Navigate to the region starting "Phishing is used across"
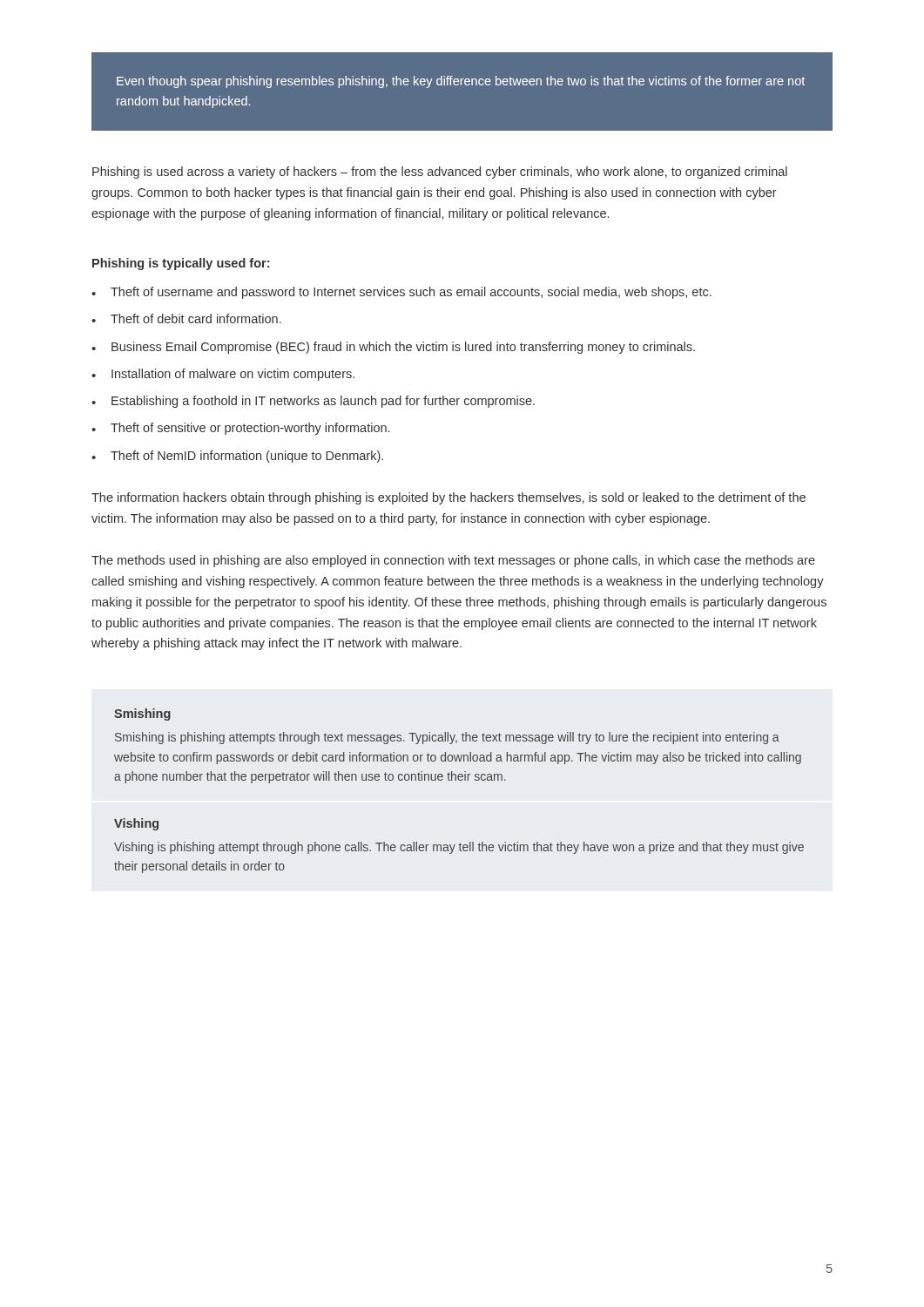The height and width of the screenshot is (1307, 924). pos(440,193)
